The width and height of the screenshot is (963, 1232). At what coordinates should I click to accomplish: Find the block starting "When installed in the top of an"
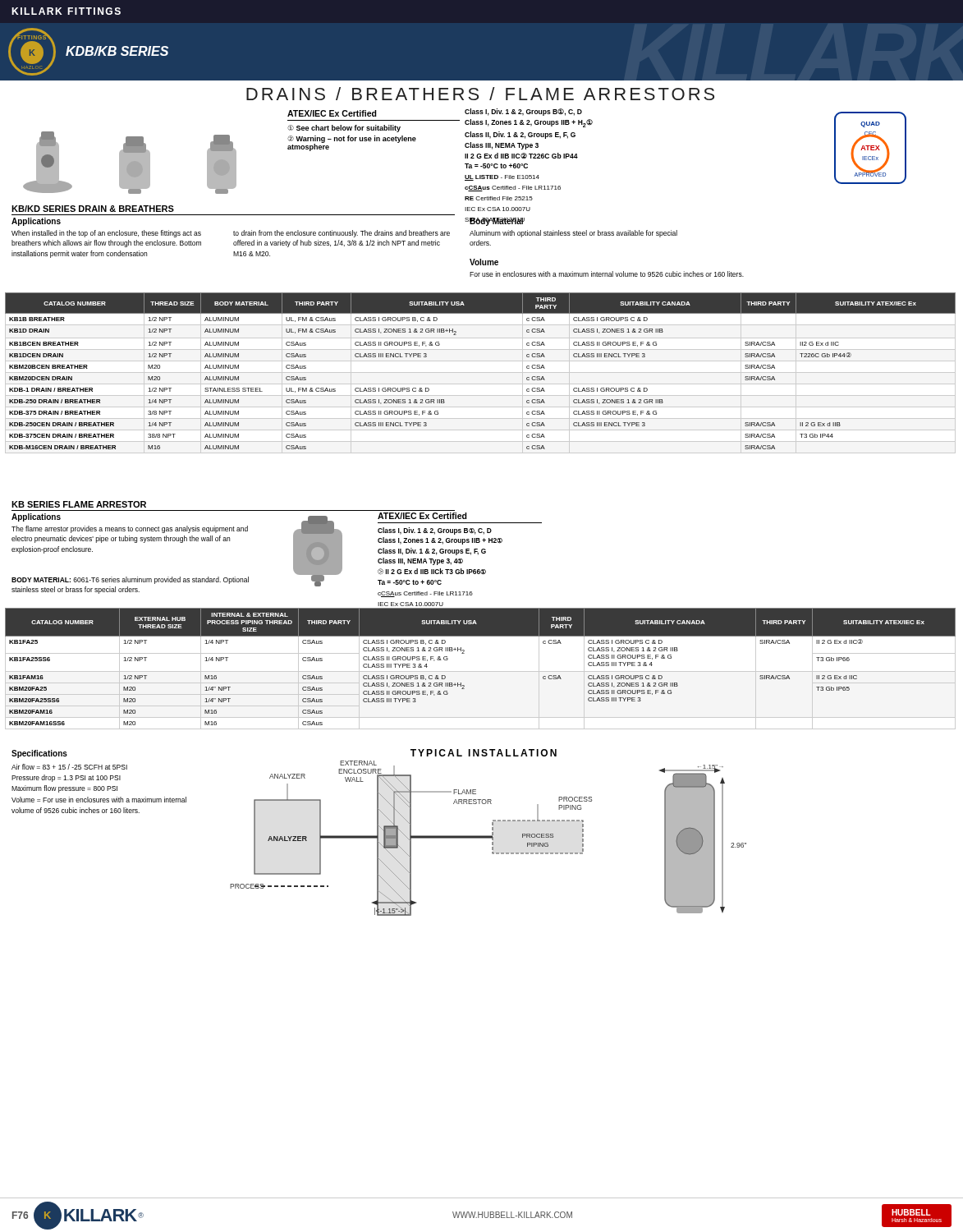[107, 243]
